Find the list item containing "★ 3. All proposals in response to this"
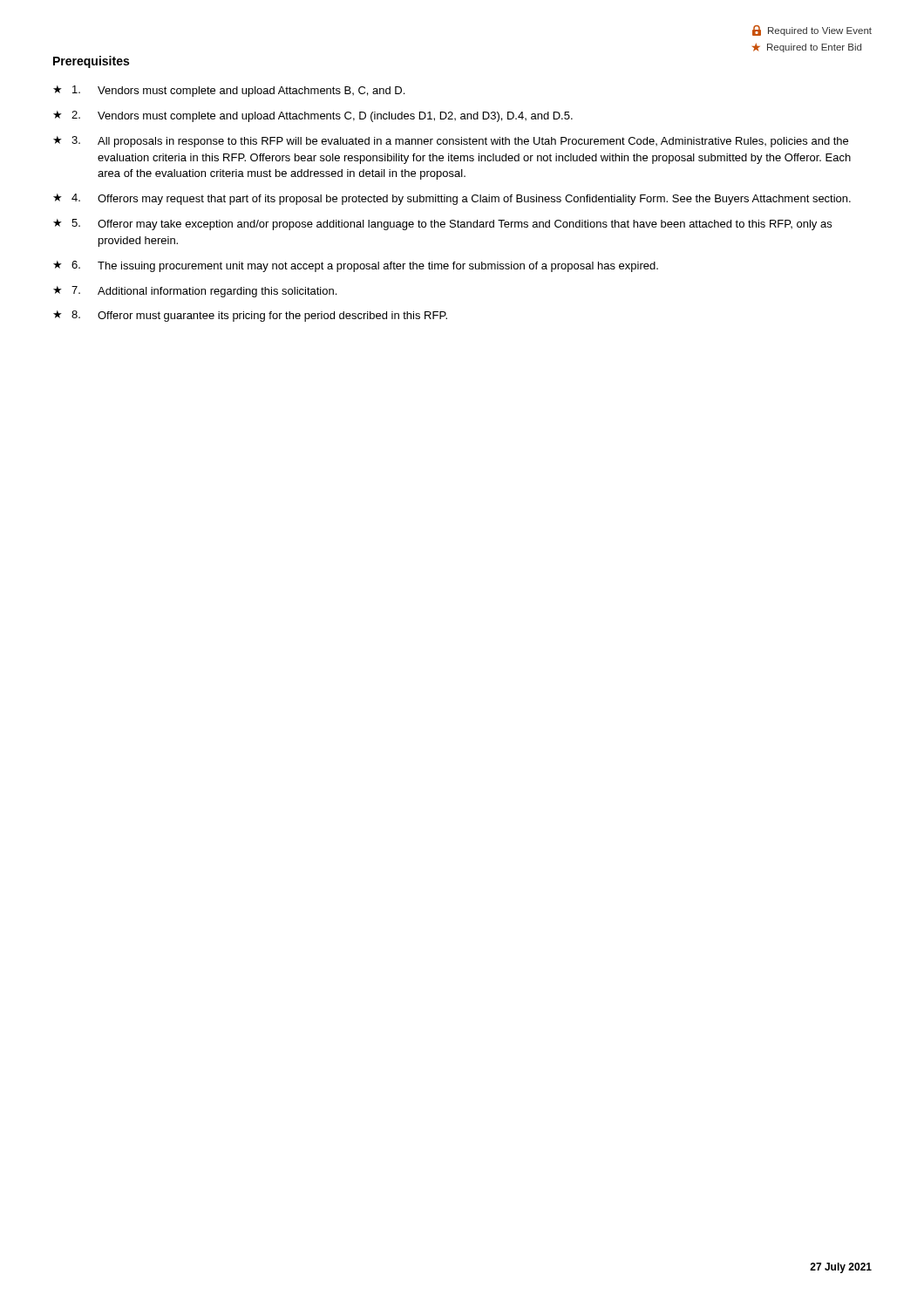 (462, 158)
